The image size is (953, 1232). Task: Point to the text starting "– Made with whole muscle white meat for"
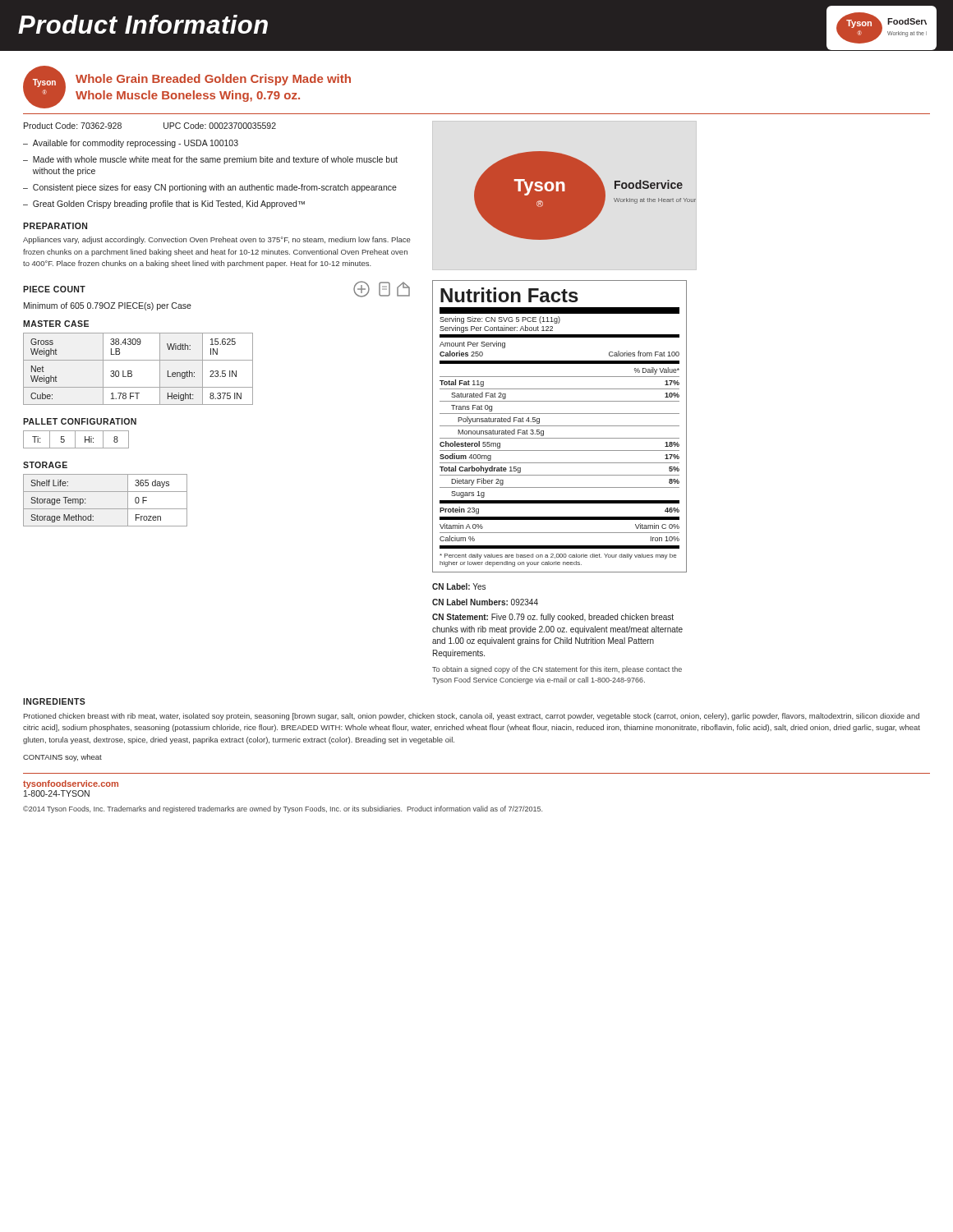point(217,165)
